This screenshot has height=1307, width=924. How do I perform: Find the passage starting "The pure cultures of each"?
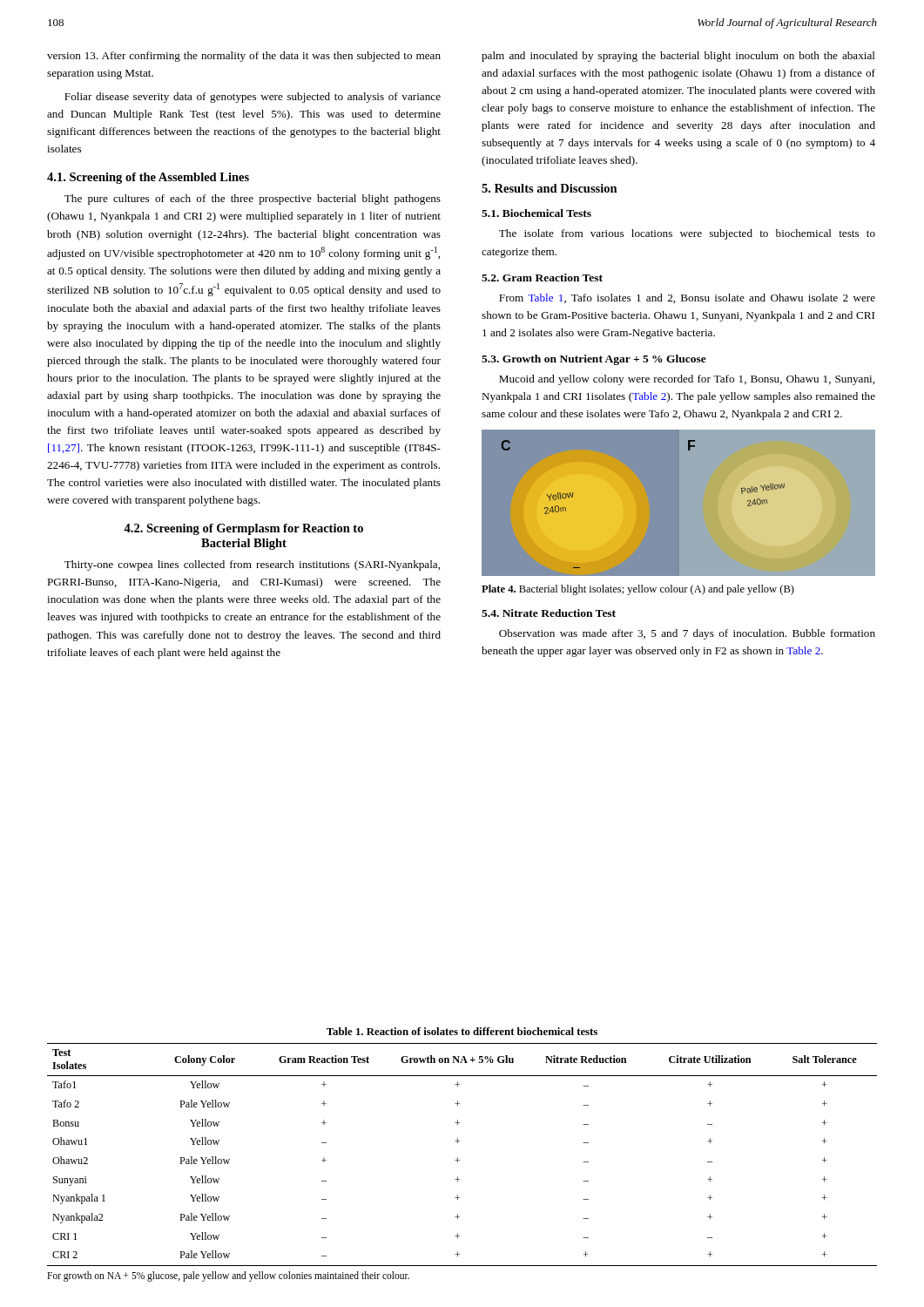click(244, 350)
